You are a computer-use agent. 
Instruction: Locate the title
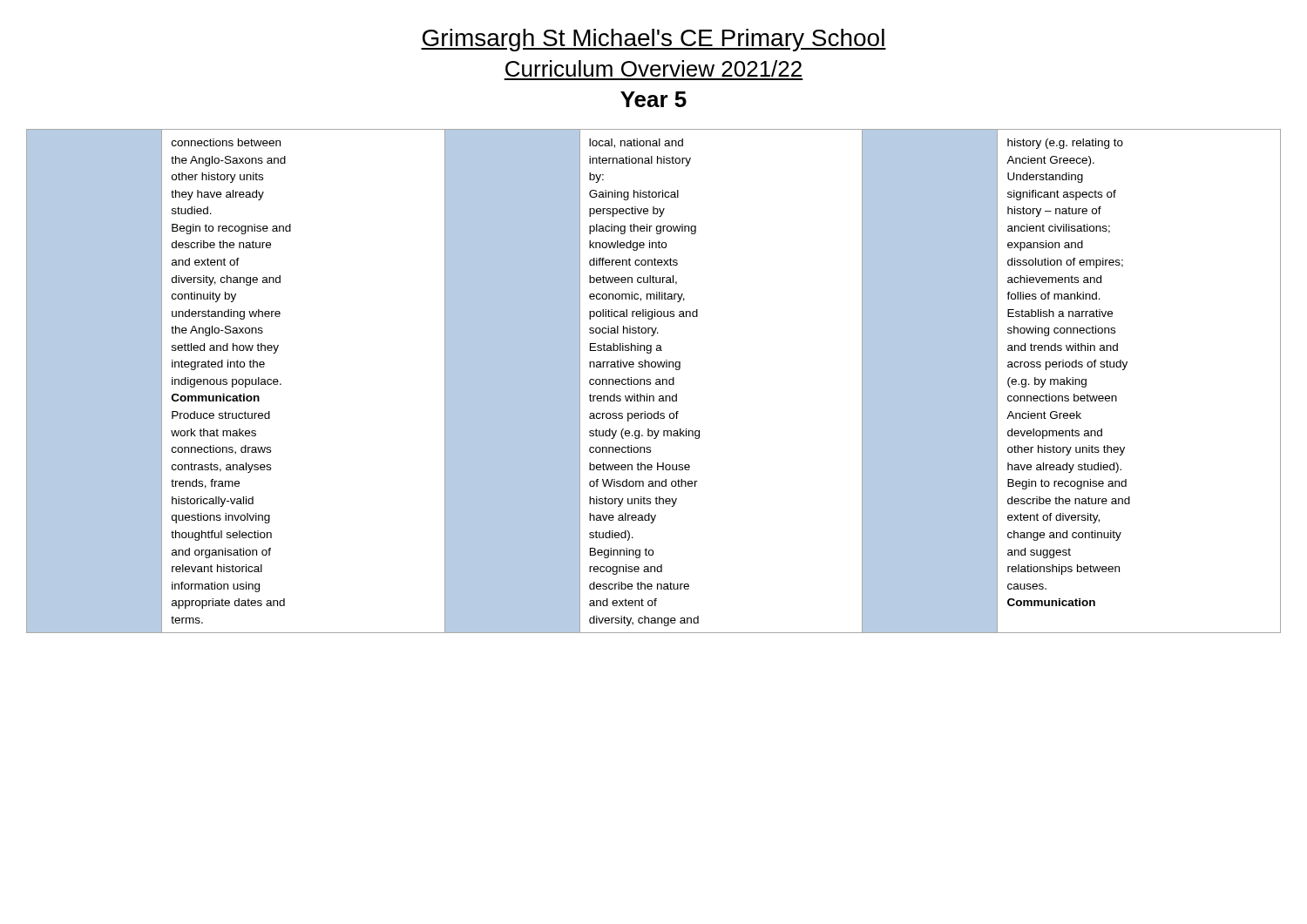(654, 69)
